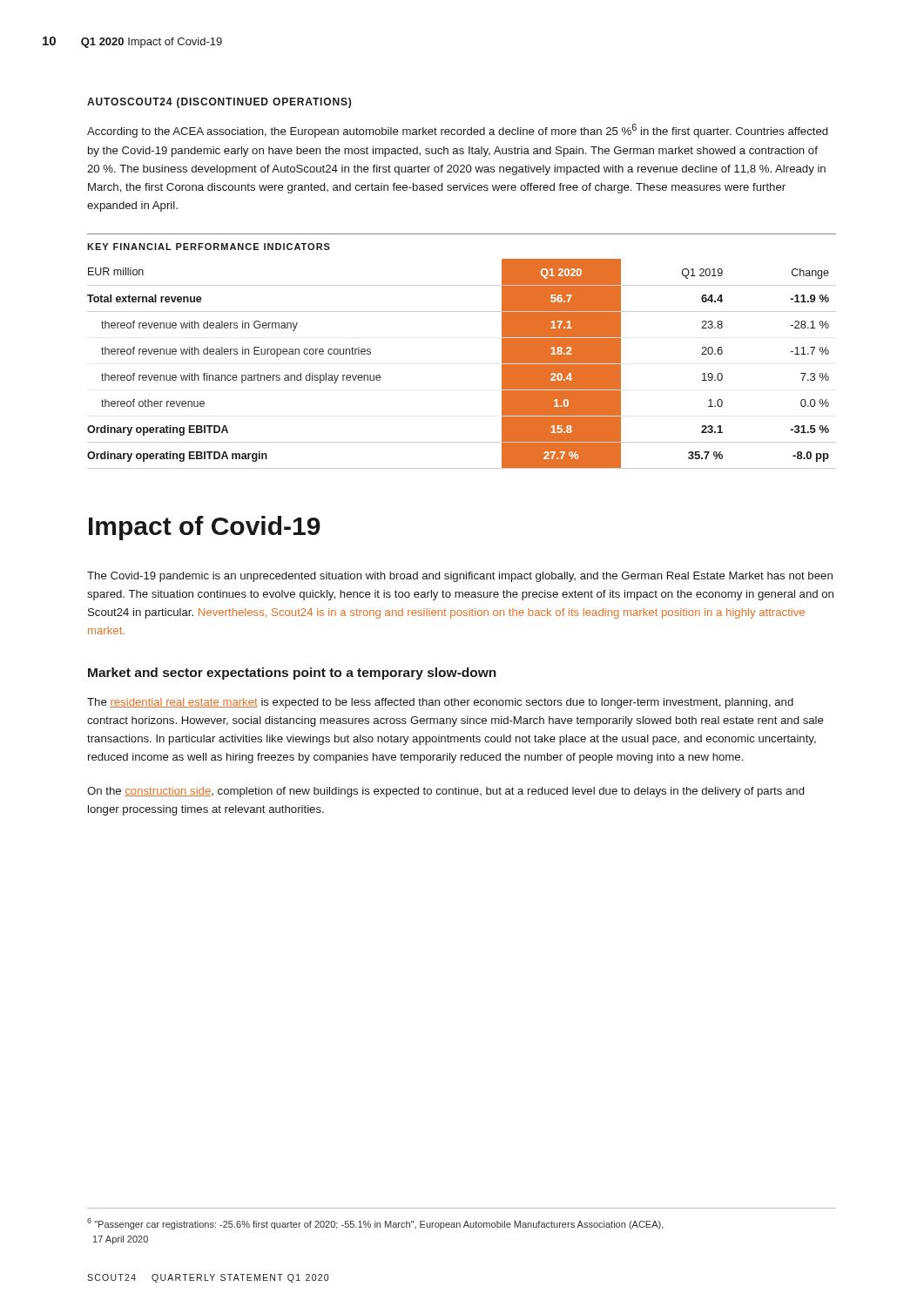The width and height of the screenshot is (924, 1307).
Task: Click on the region starting "Market and sector expectations point to"
Action: [x=292, y=672]
